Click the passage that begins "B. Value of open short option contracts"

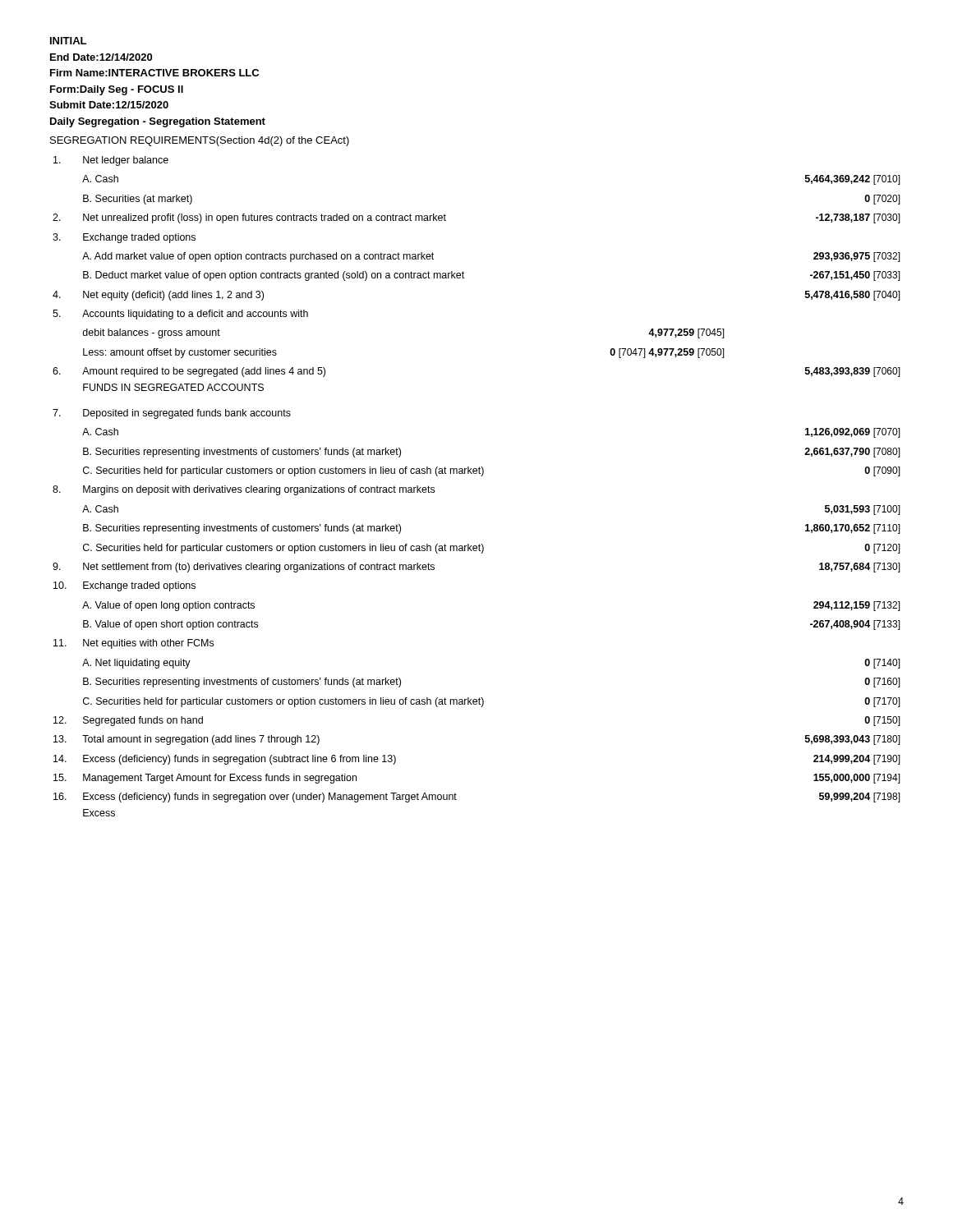(x=167, y=625)
